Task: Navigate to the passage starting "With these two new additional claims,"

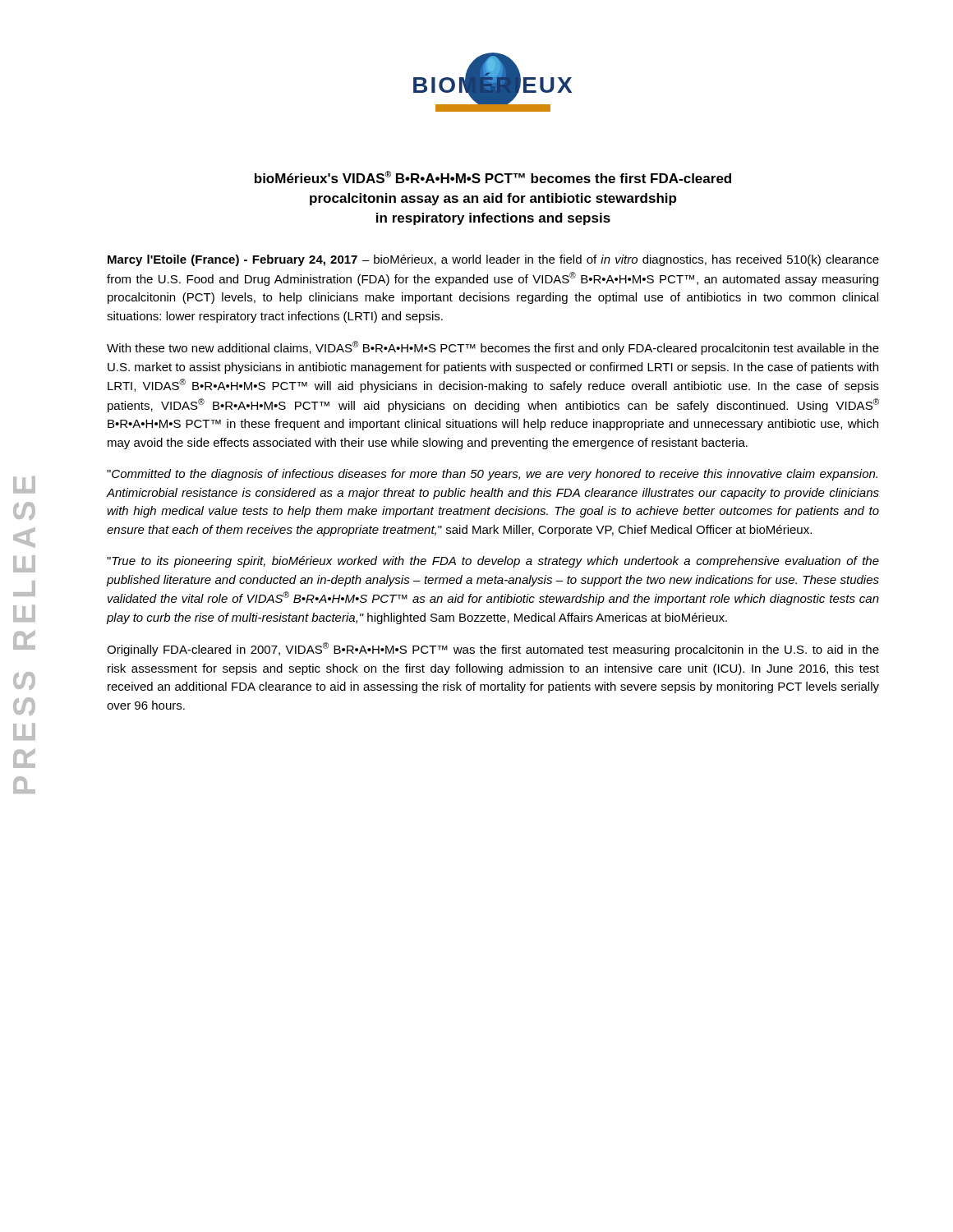Action: click(x=493, y=395)
